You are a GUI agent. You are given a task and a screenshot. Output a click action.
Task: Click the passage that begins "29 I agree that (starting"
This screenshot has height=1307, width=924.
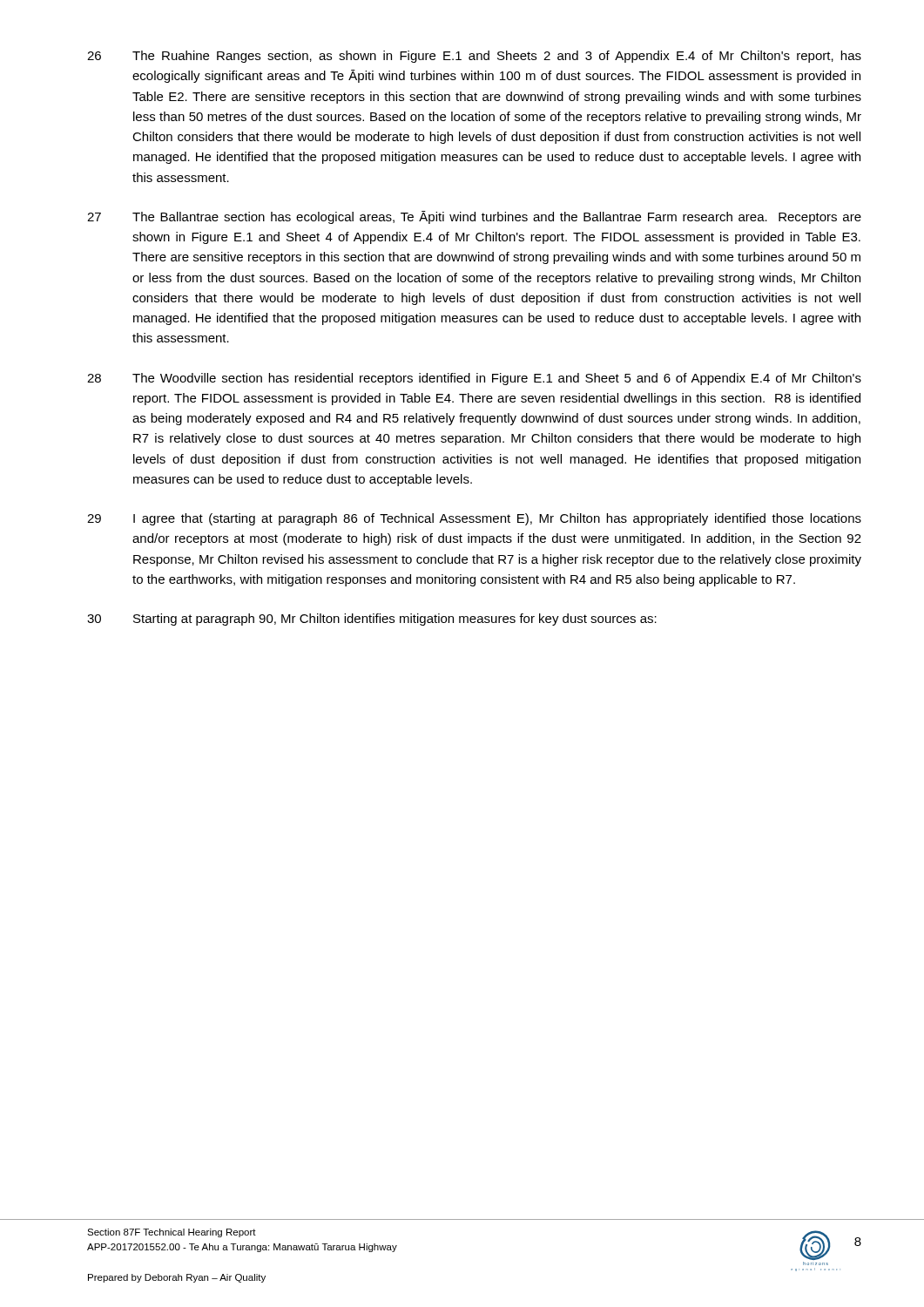tap(474, 549)
